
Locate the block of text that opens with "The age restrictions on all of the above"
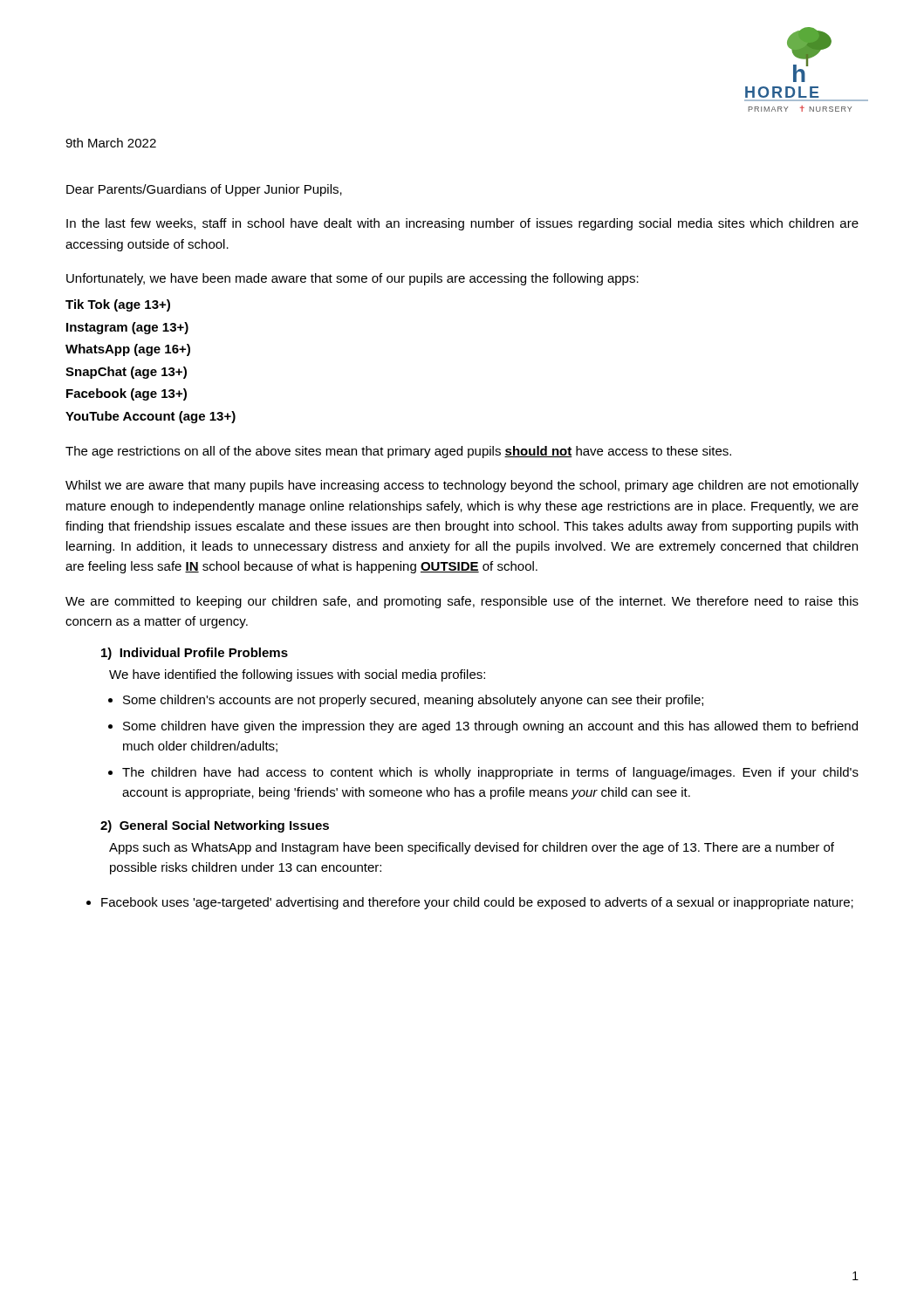pos(462,451)
